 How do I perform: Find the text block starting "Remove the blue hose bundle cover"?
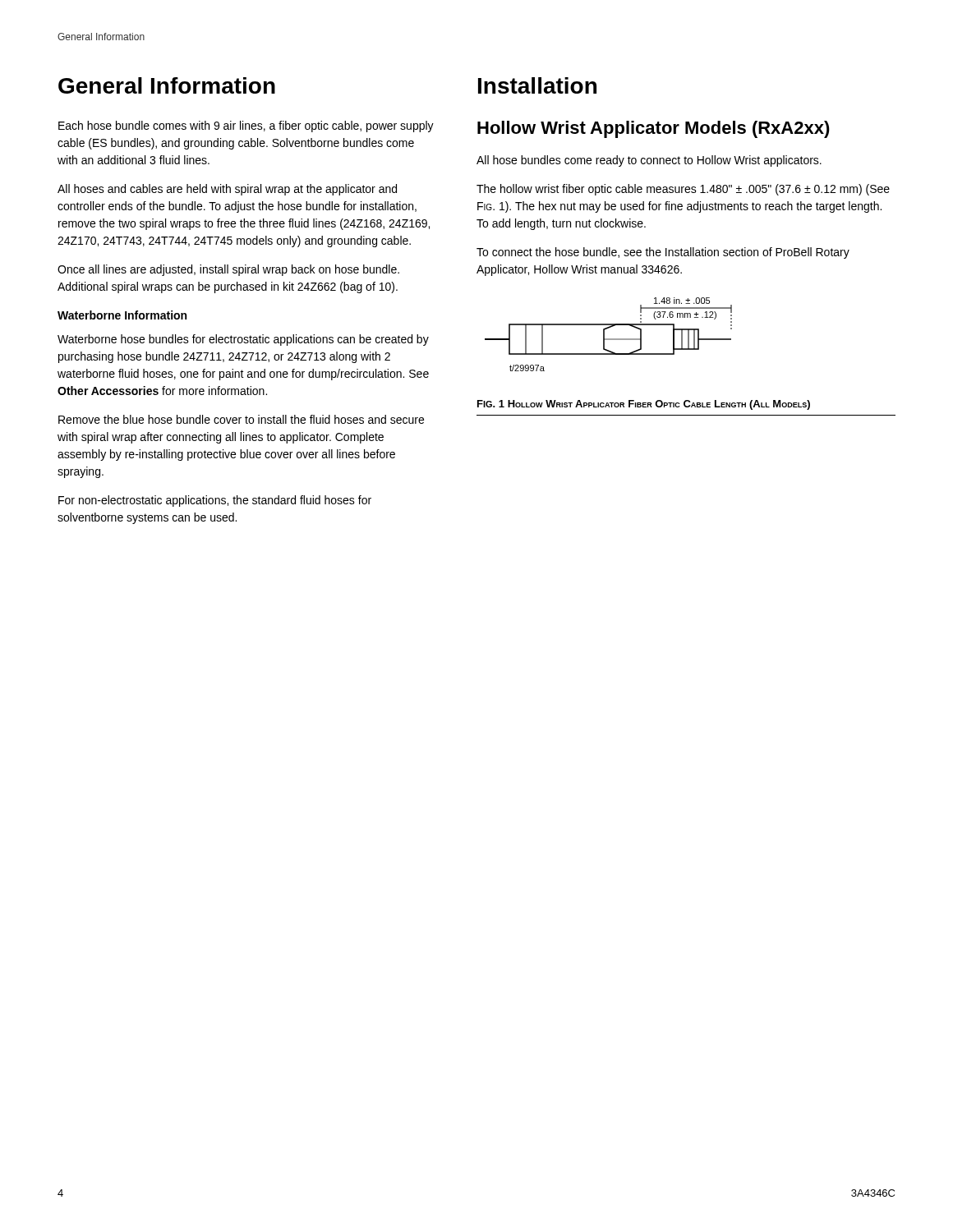click(x=246, y=446)
